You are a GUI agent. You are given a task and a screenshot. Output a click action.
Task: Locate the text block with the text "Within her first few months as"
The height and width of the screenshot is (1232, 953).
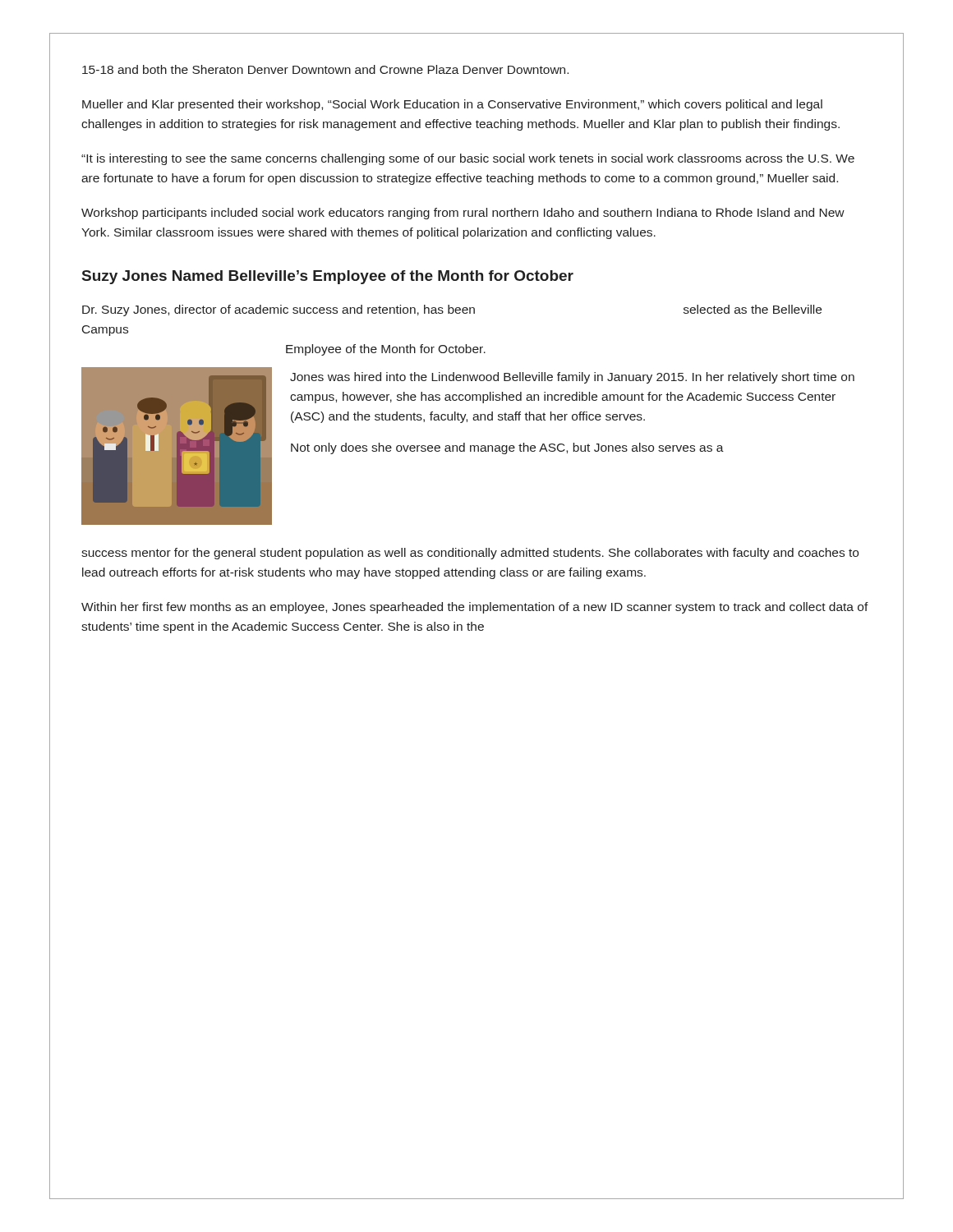tap(474, 616)
